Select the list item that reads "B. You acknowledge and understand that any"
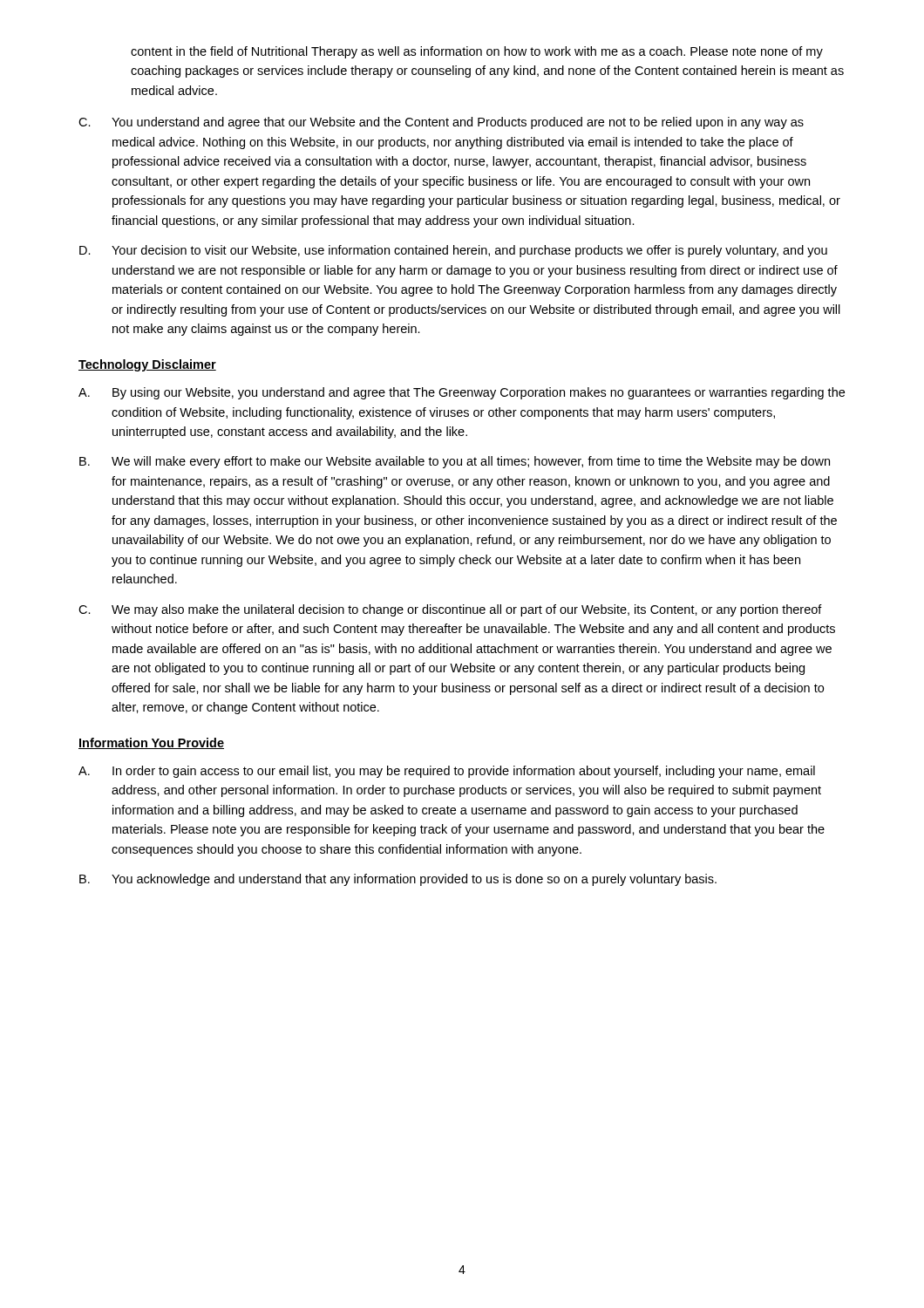Viewport: 924px width, 1308px height. pos(462,879)
